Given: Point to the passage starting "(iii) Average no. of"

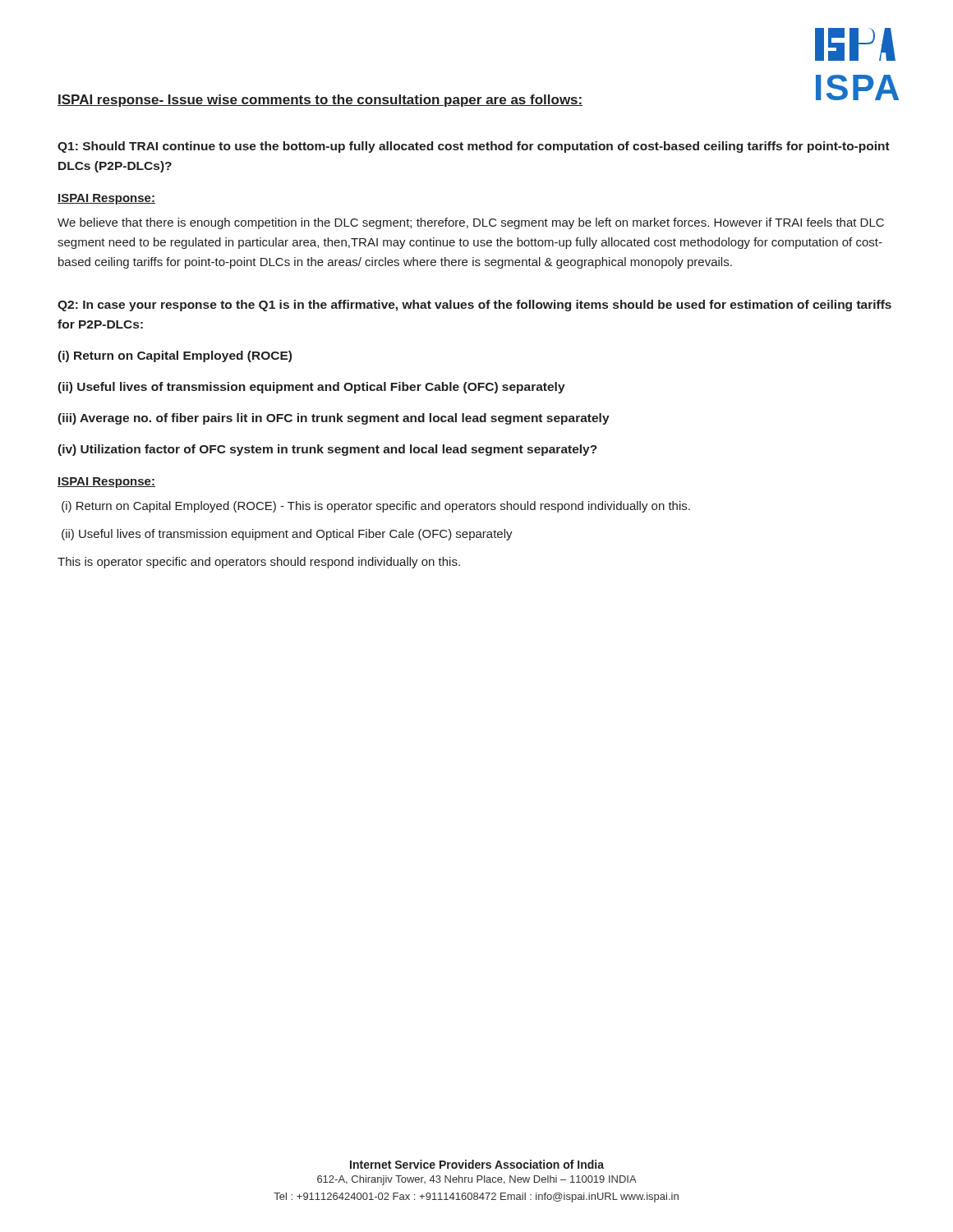Looking at the screenshot, I should (333, 418).
